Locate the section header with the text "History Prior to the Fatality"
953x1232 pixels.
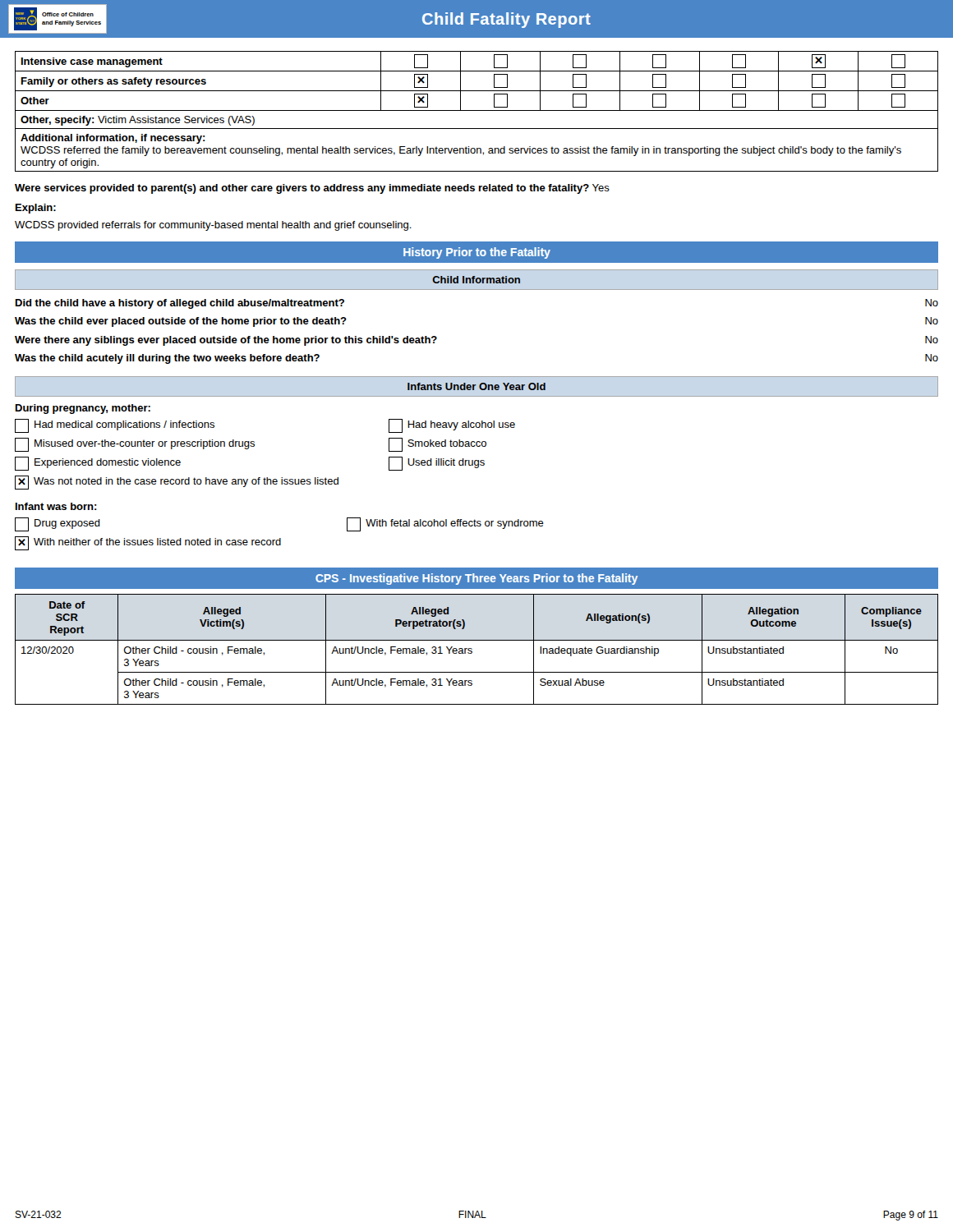pos(476,252)
